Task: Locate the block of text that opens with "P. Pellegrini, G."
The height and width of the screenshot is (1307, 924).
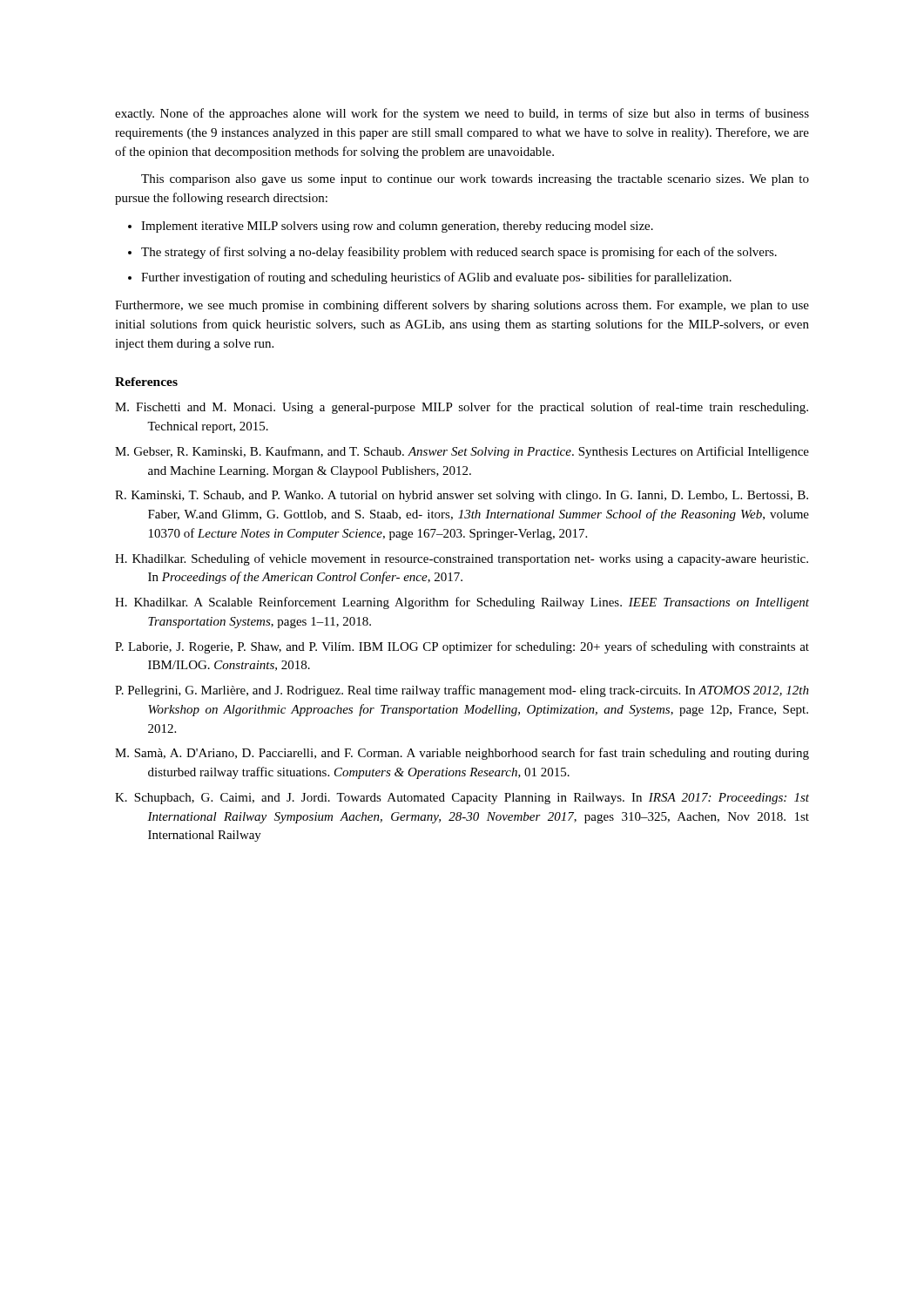Action: (x=462, y=709)
